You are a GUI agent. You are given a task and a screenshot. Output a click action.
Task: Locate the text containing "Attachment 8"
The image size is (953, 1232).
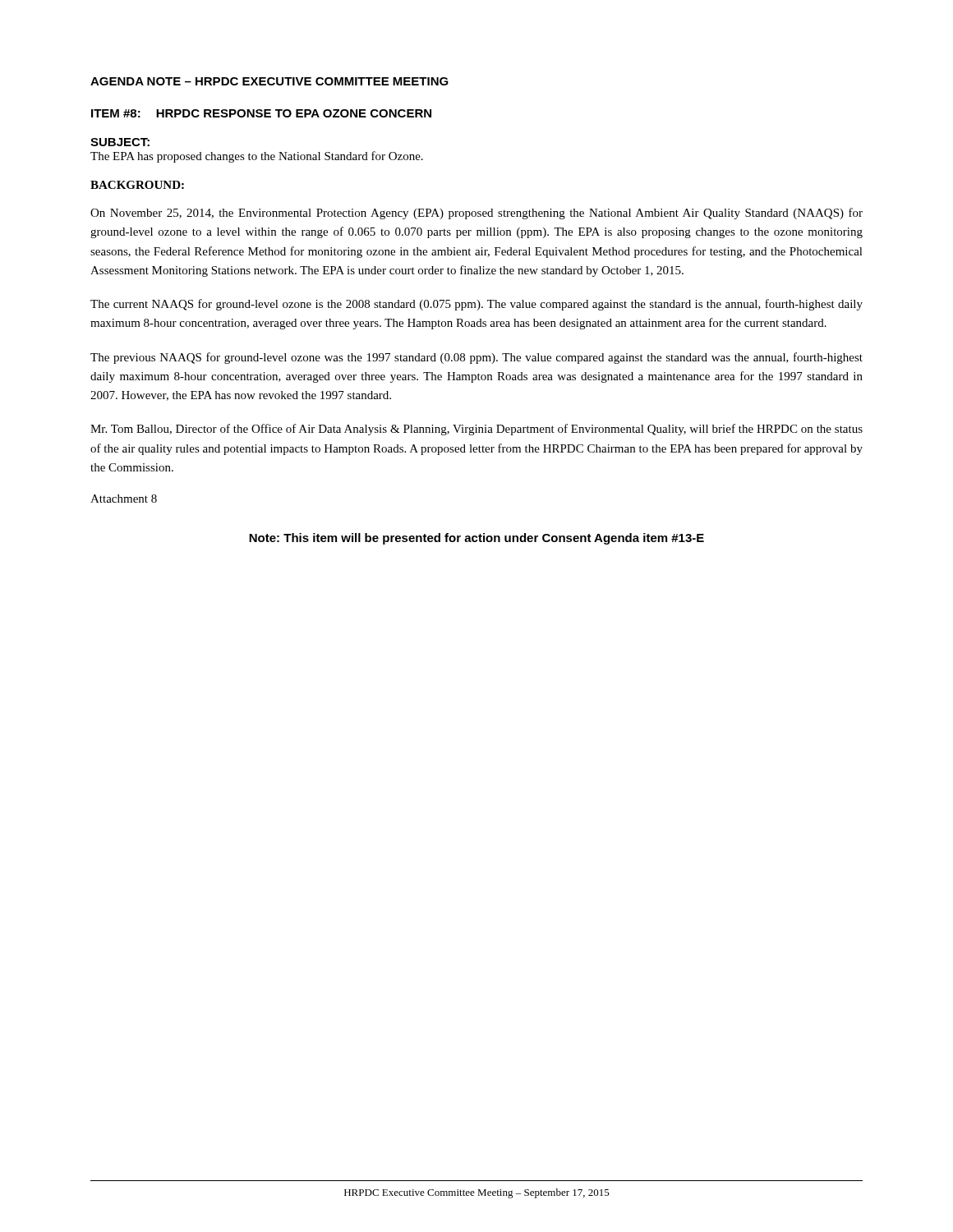[x=124, y=499]
